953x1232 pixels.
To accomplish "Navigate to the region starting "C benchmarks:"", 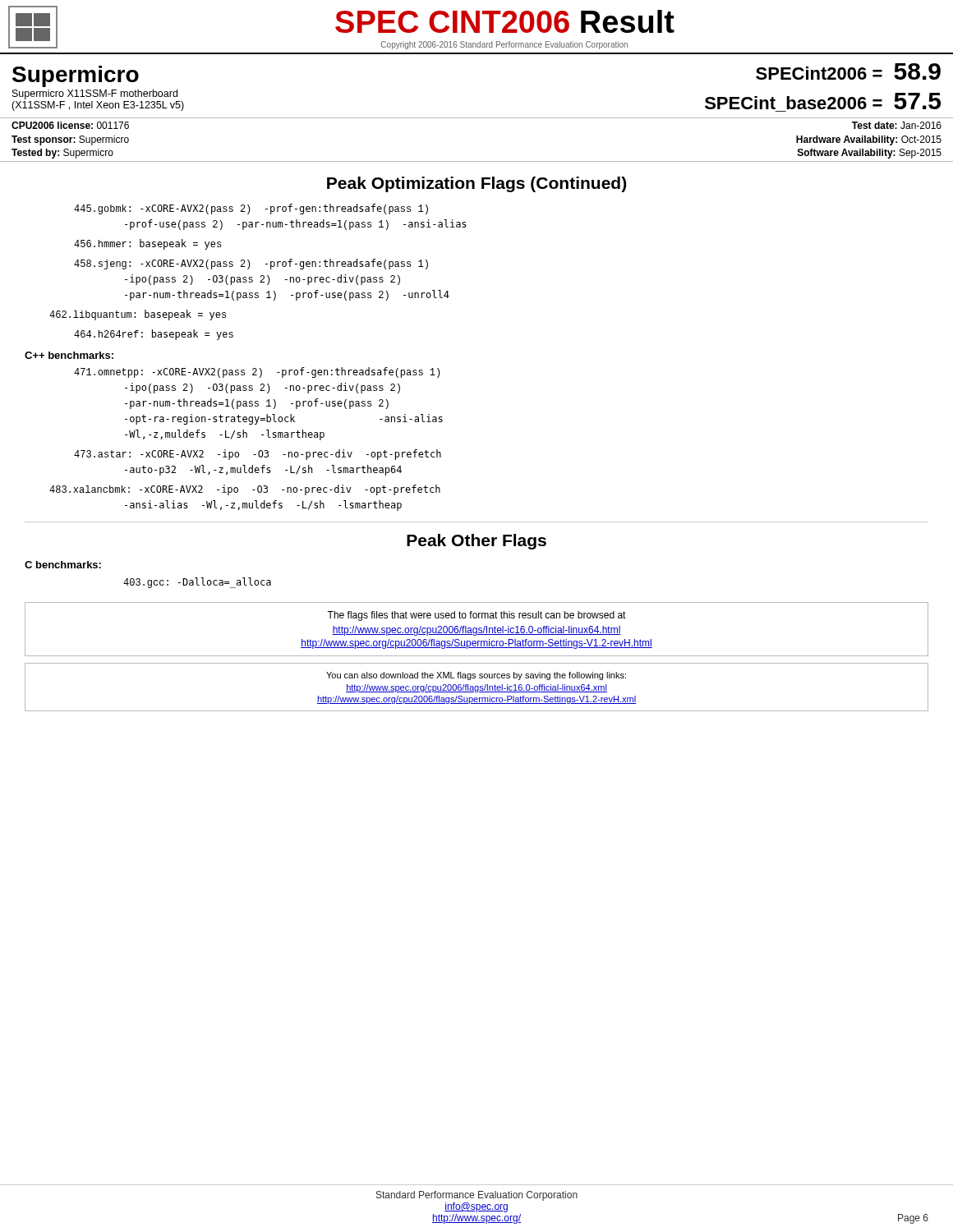I will tap(63, 565).
